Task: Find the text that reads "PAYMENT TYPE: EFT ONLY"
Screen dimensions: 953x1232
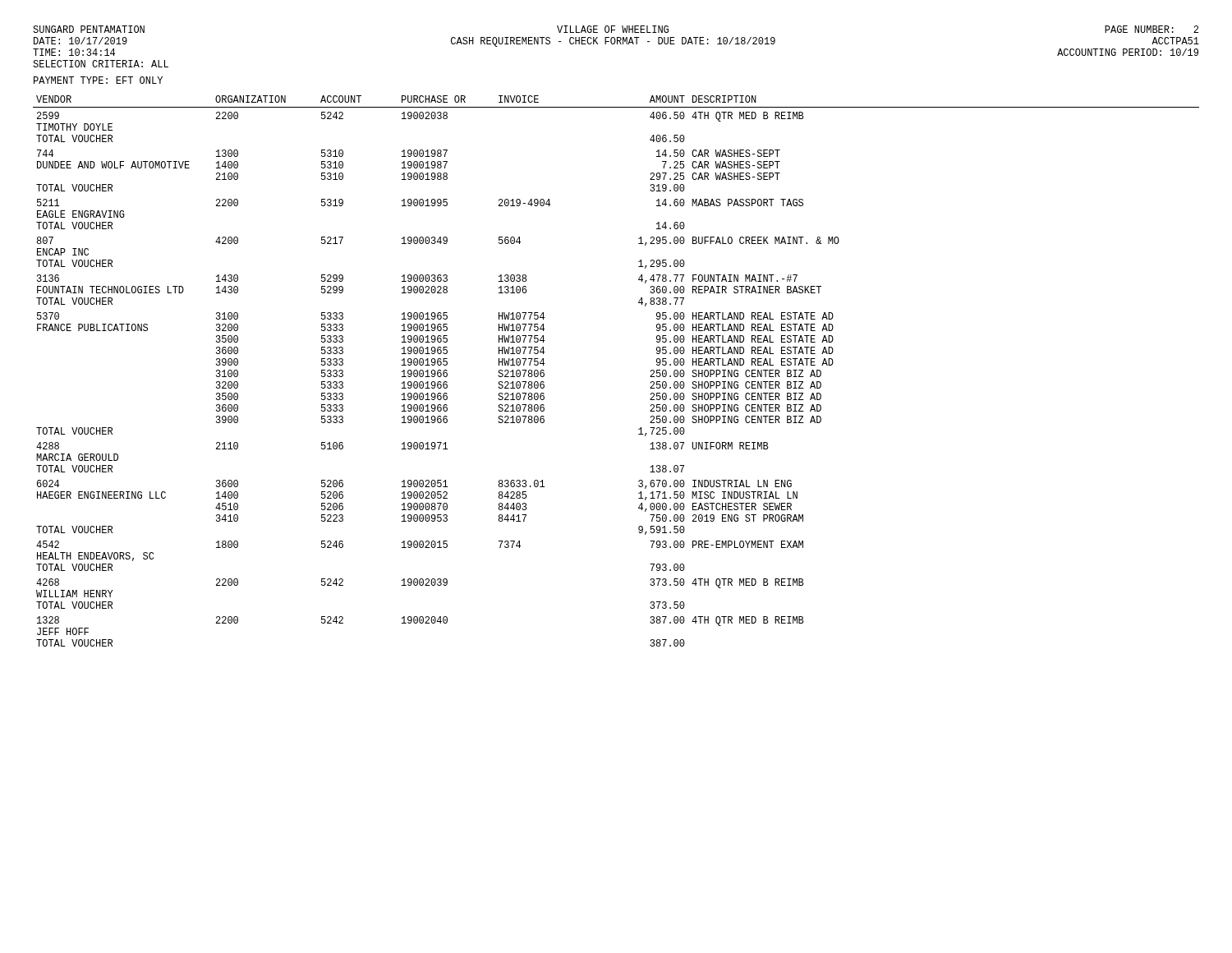Action: click(98, 81)
